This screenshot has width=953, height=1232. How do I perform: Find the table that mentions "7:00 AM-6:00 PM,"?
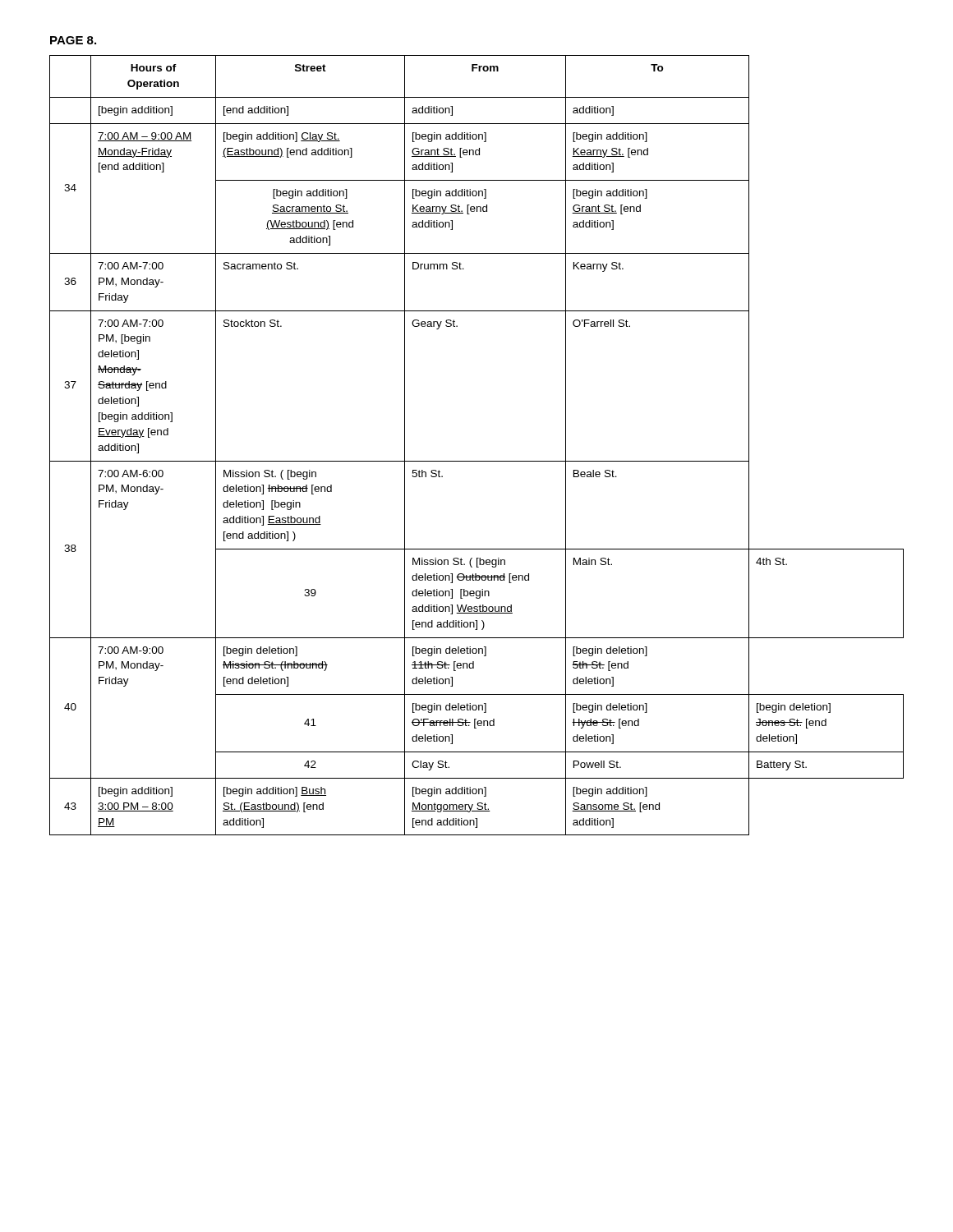pyautogui.click(x=476, y=445)
